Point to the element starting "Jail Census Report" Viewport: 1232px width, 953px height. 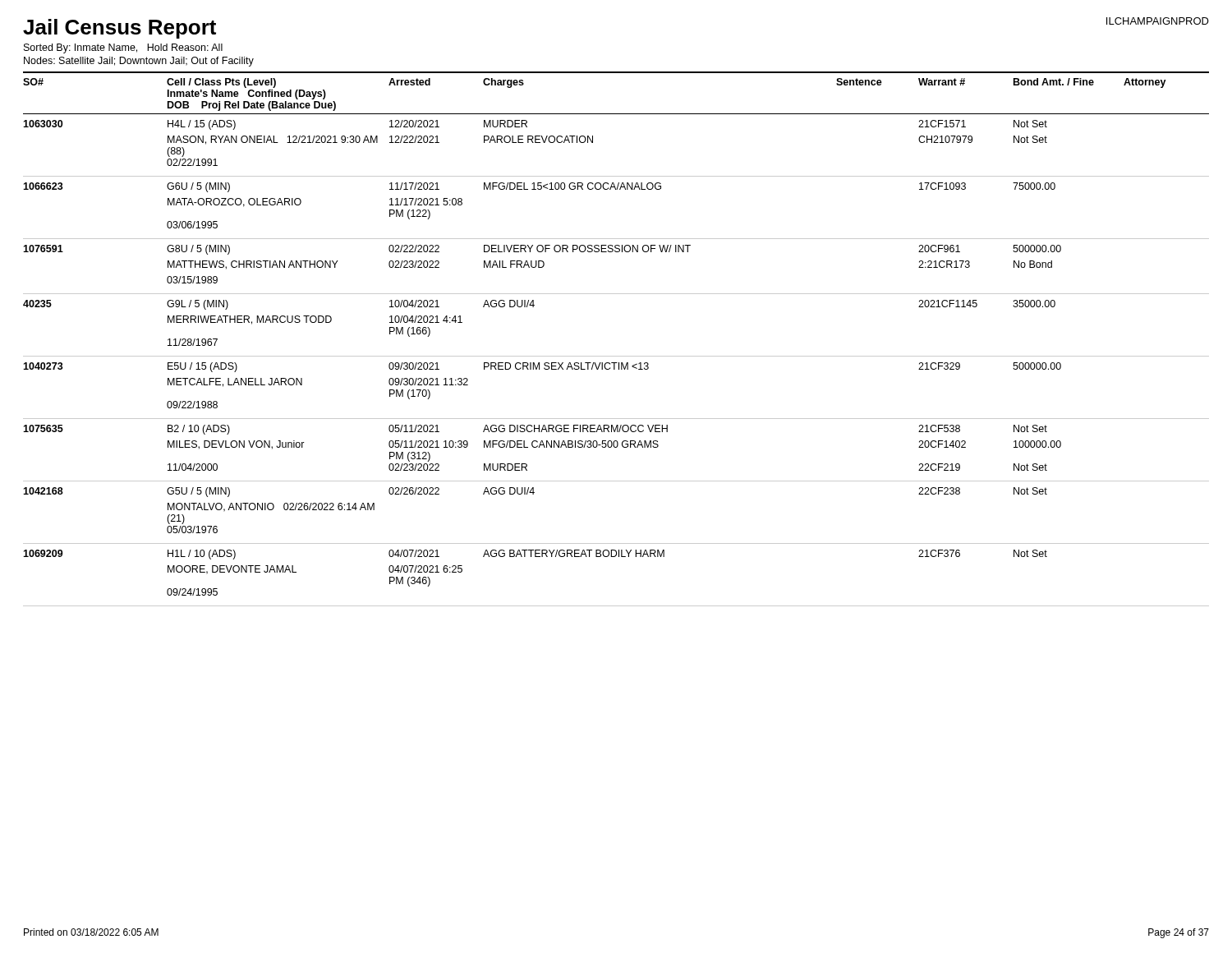coord(120,27)
